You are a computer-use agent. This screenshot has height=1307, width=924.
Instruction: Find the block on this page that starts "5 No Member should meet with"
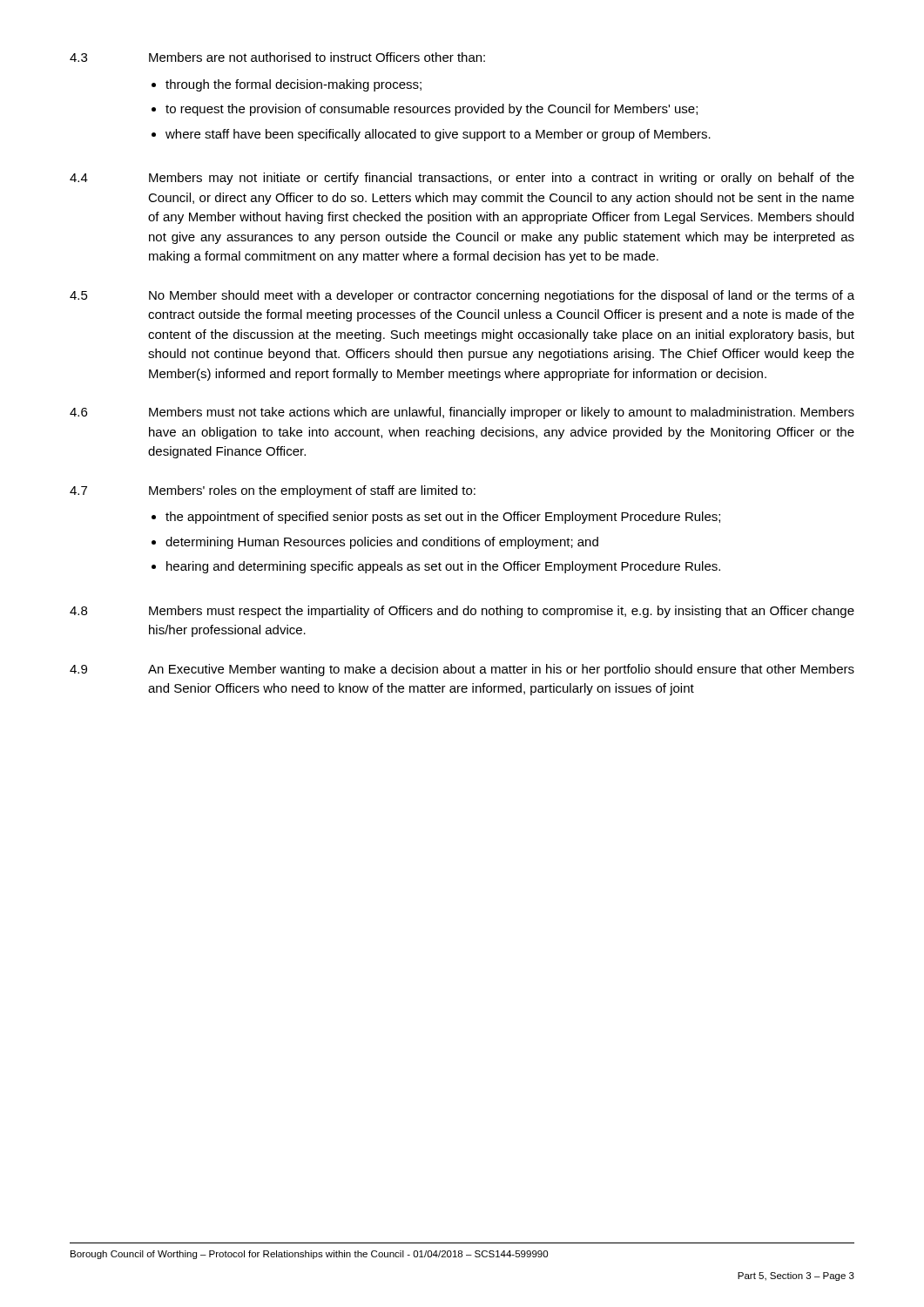(x=462, y=334)
